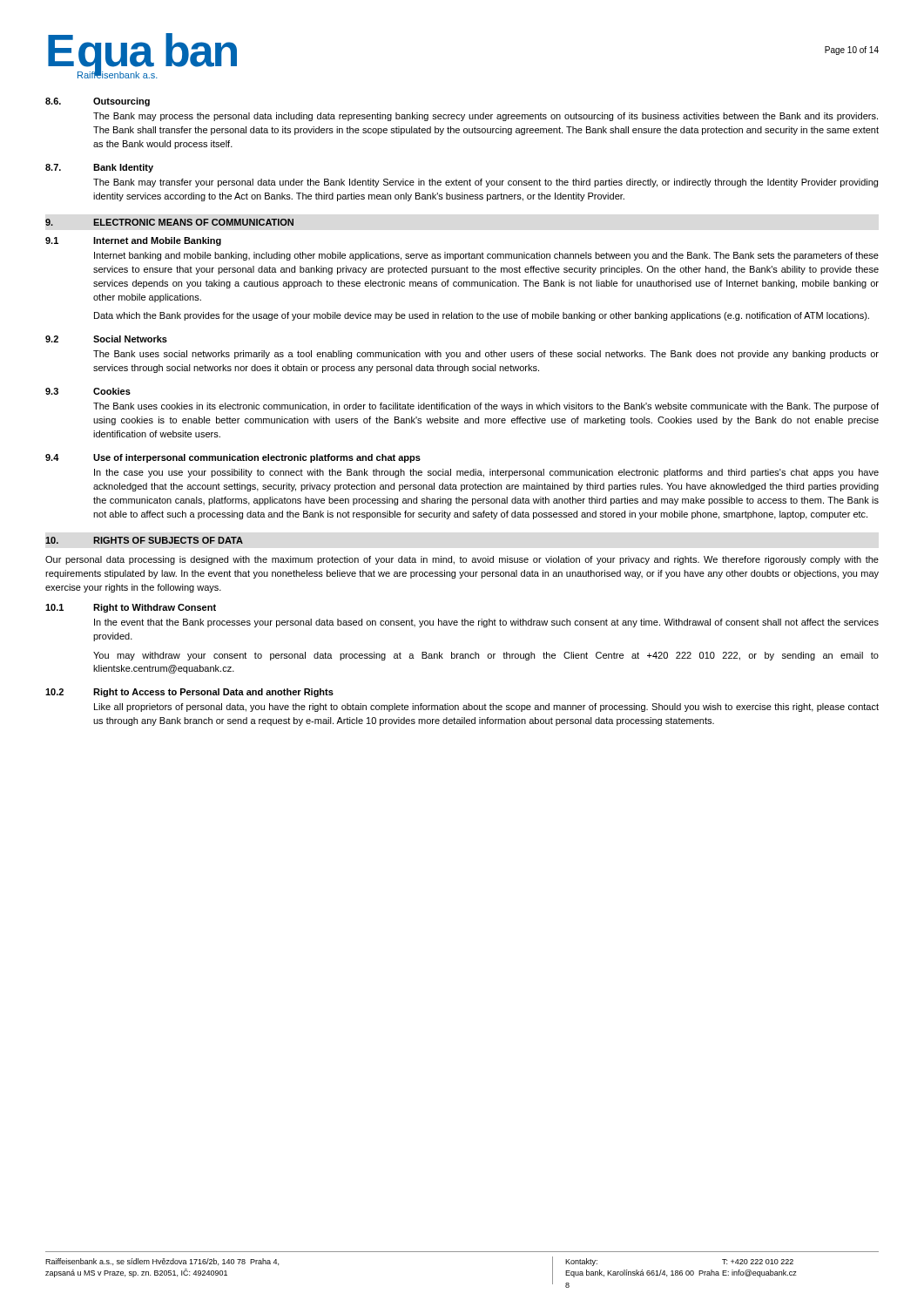Where does it say "Internet and Mobile Banking"?
The height and width of the screenshot is (1307, 924).
(x=157, y=240)
